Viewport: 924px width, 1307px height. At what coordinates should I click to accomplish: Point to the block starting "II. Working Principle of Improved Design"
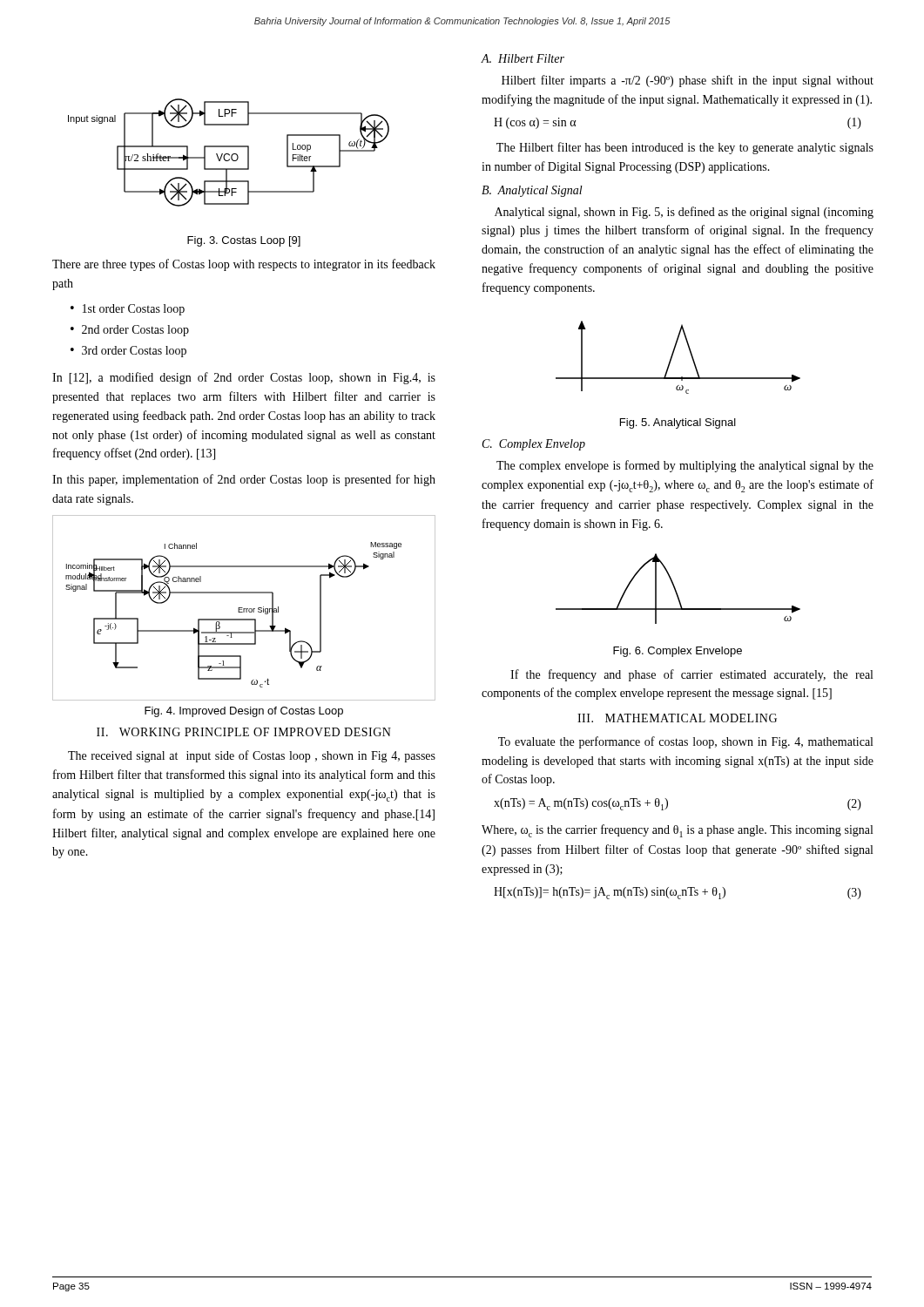coord(244,733)
